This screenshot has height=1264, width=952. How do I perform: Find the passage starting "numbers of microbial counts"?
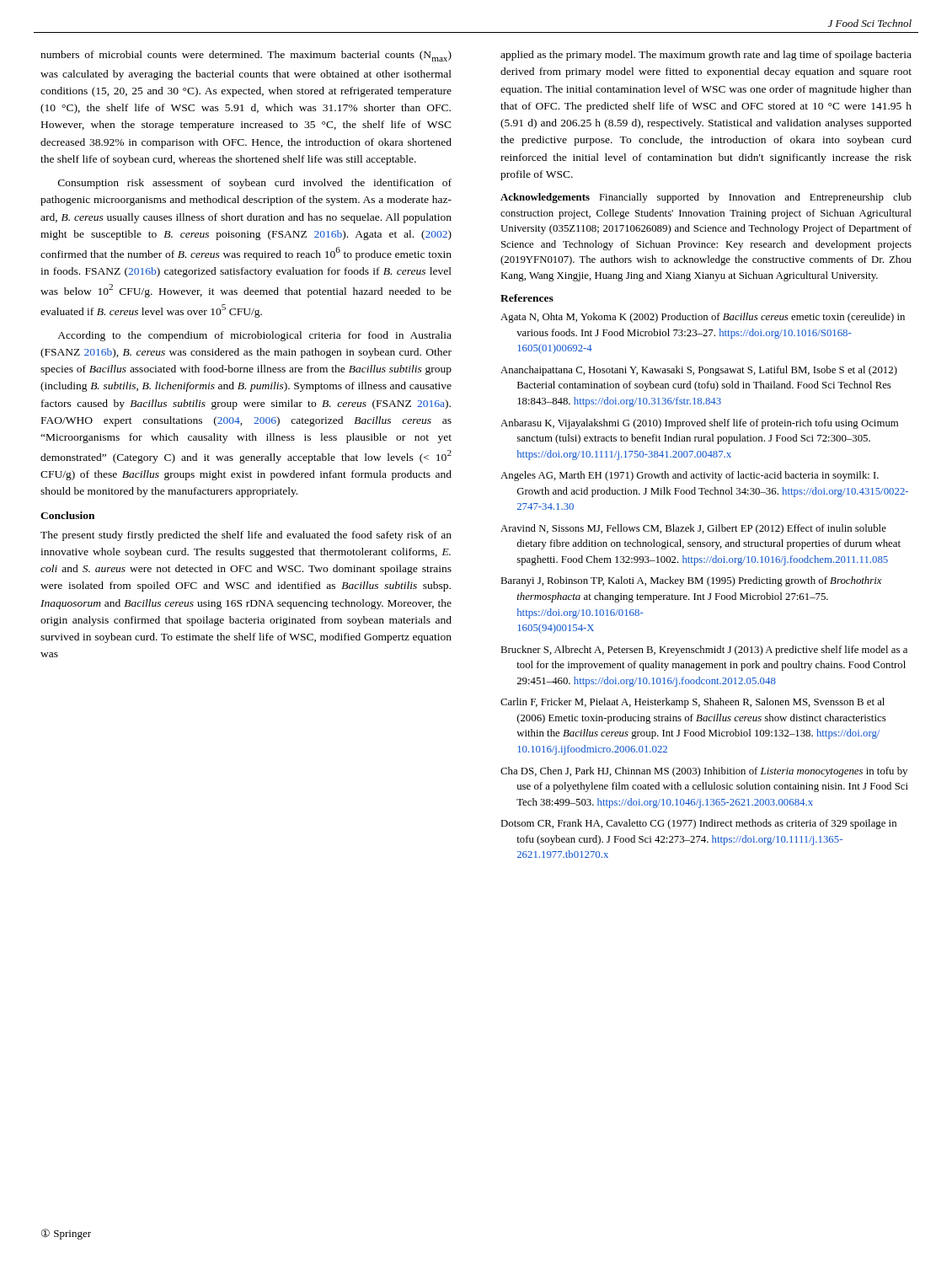tap(246, 107)
